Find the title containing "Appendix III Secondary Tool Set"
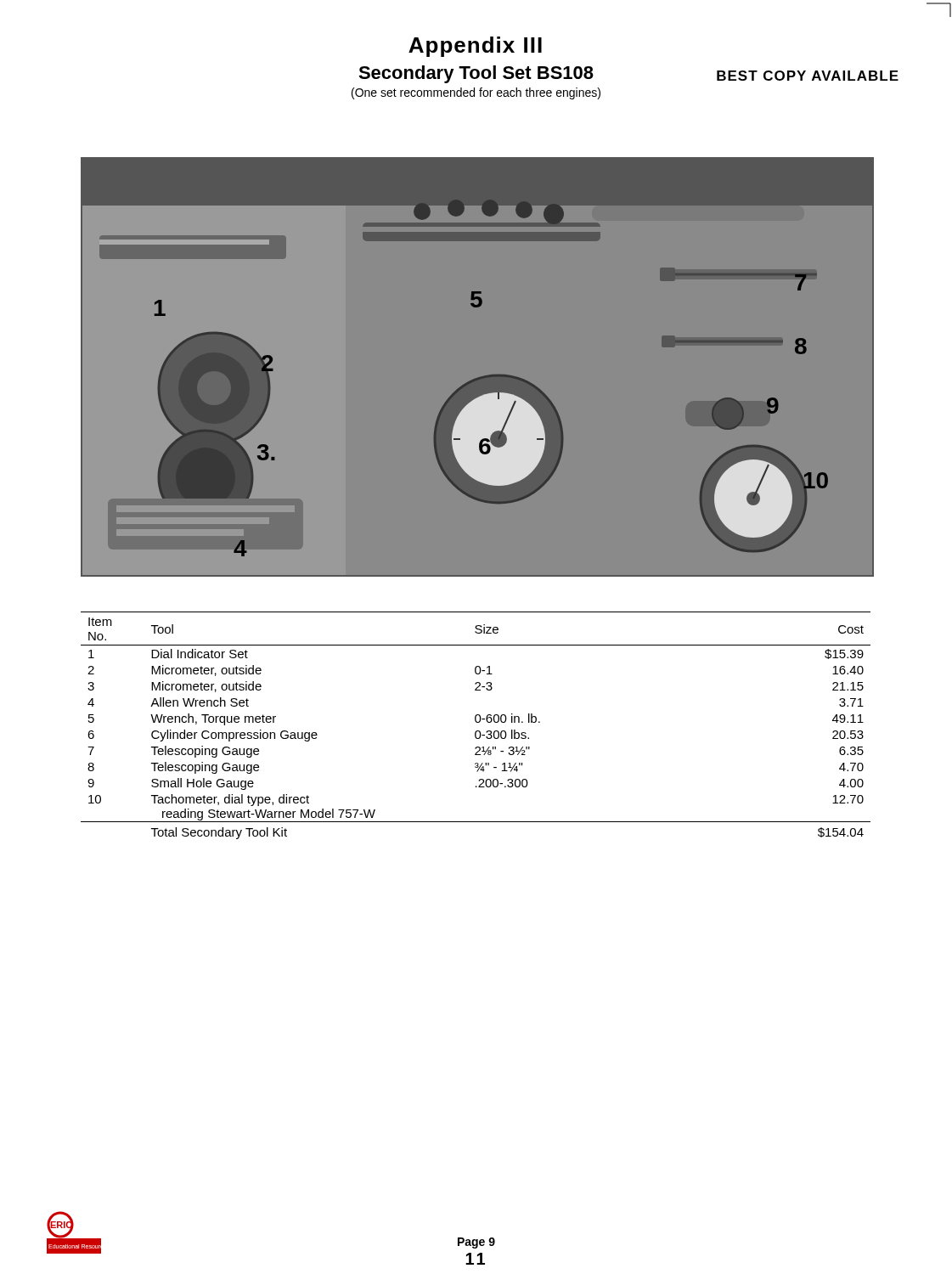This screenshot has width=952, height=1274. (x=476, y=66)
